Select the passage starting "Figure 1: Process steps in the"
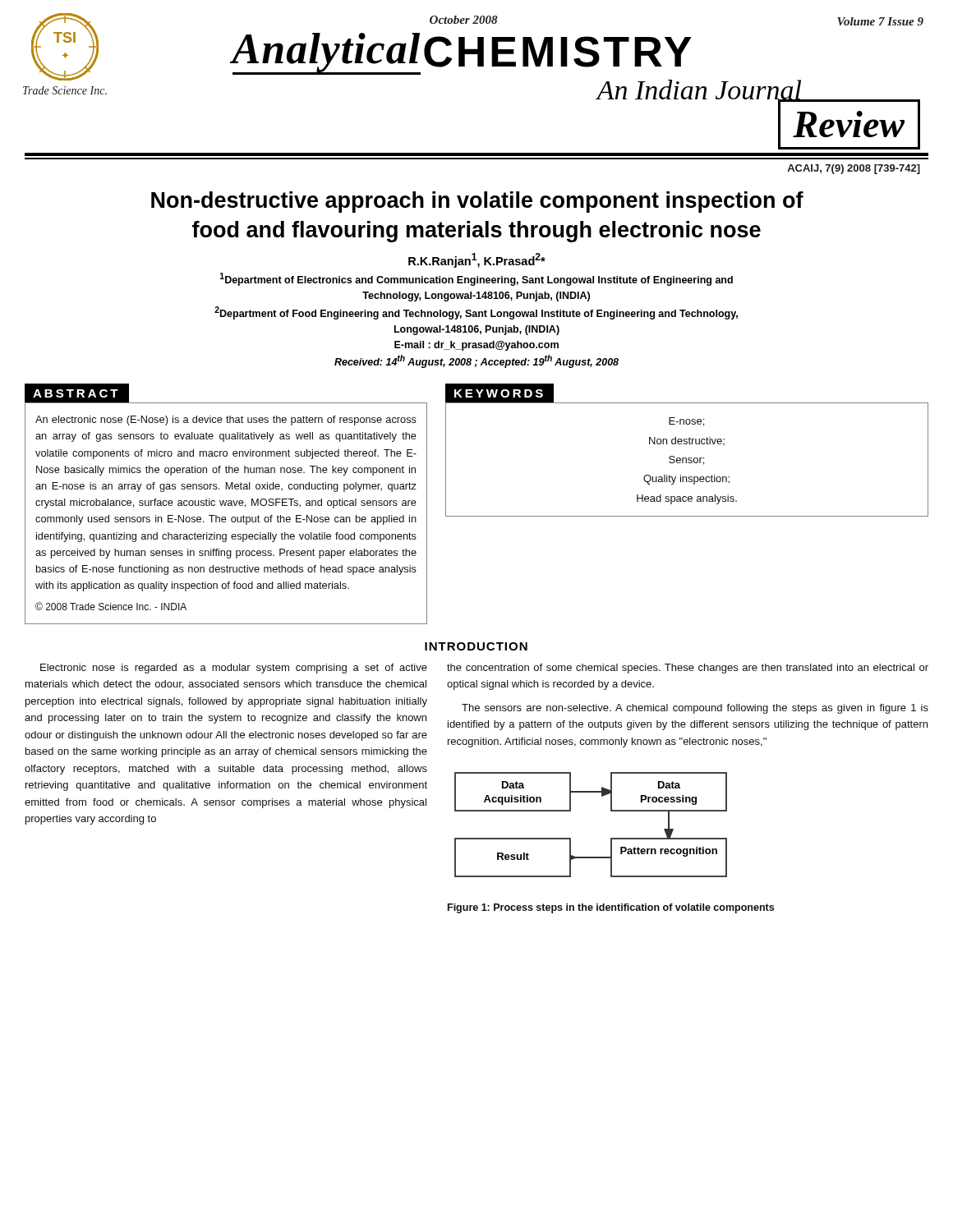 pyautogui.click(x=611, y=907)
